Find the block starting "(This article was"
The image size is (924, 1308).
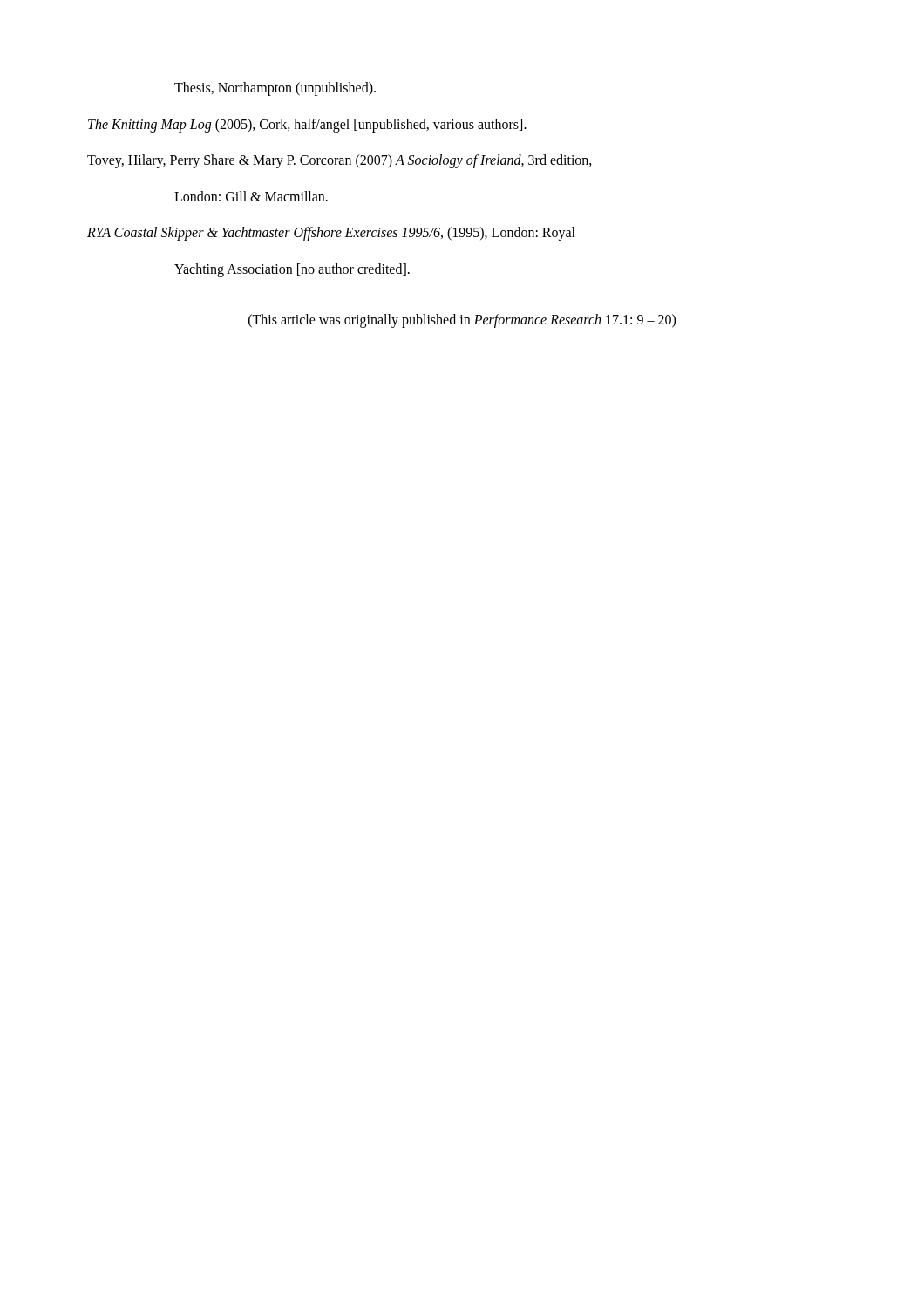point(462,319)
